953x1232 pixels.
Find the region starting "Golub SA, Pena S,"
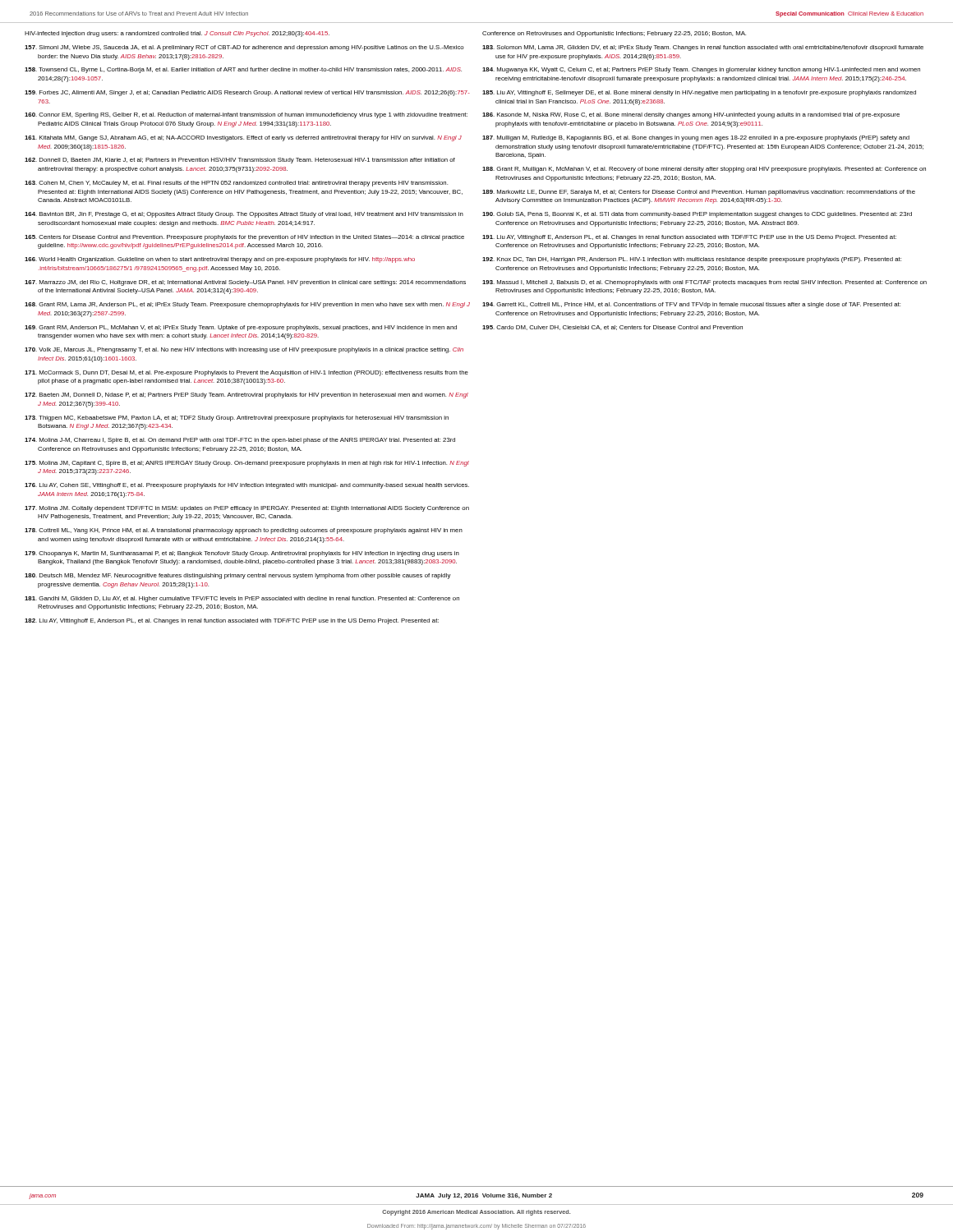tap(697, 218)
